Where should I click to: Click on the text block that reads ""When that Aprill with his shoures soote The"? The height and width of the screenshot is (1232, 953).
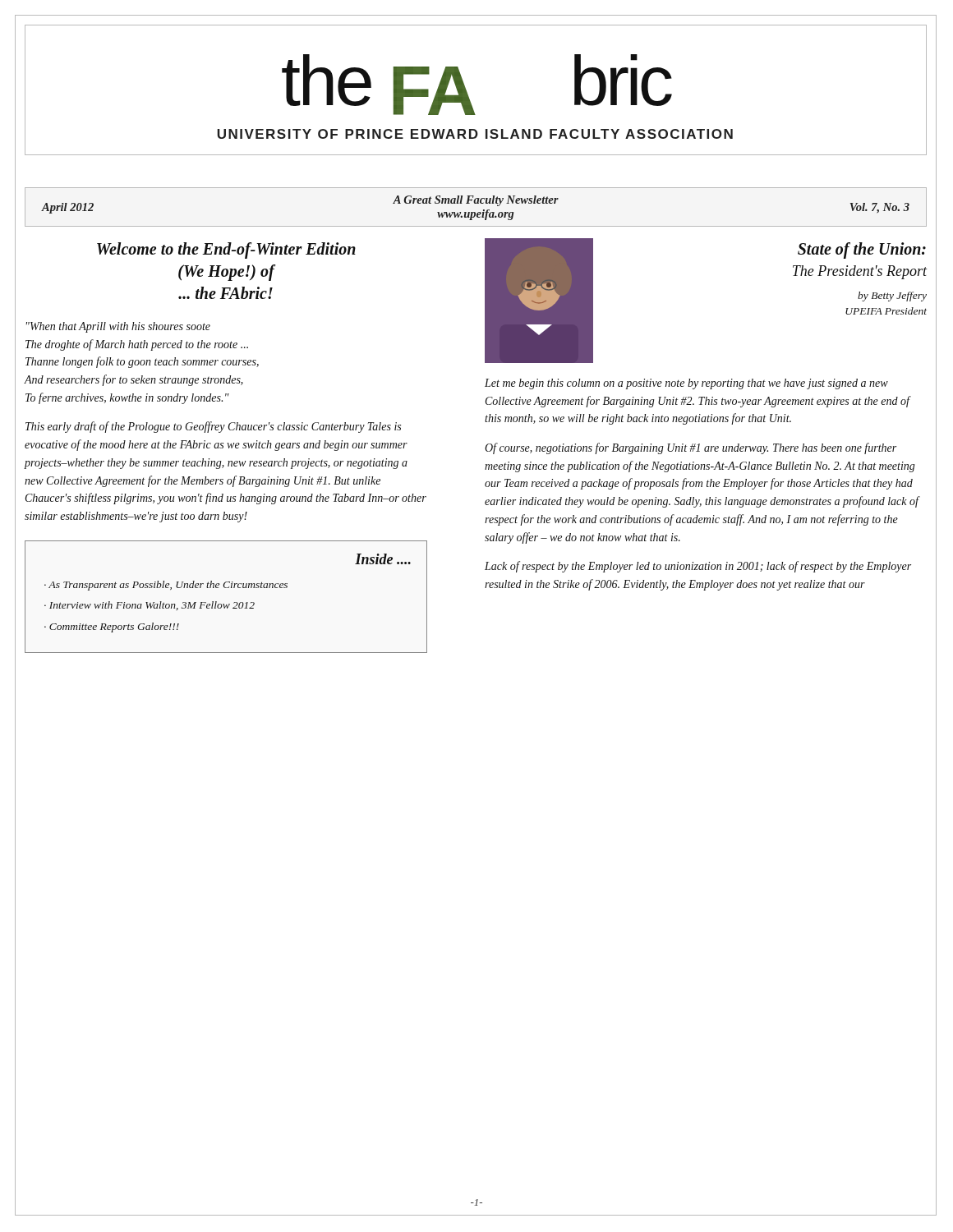coord(142,362)
